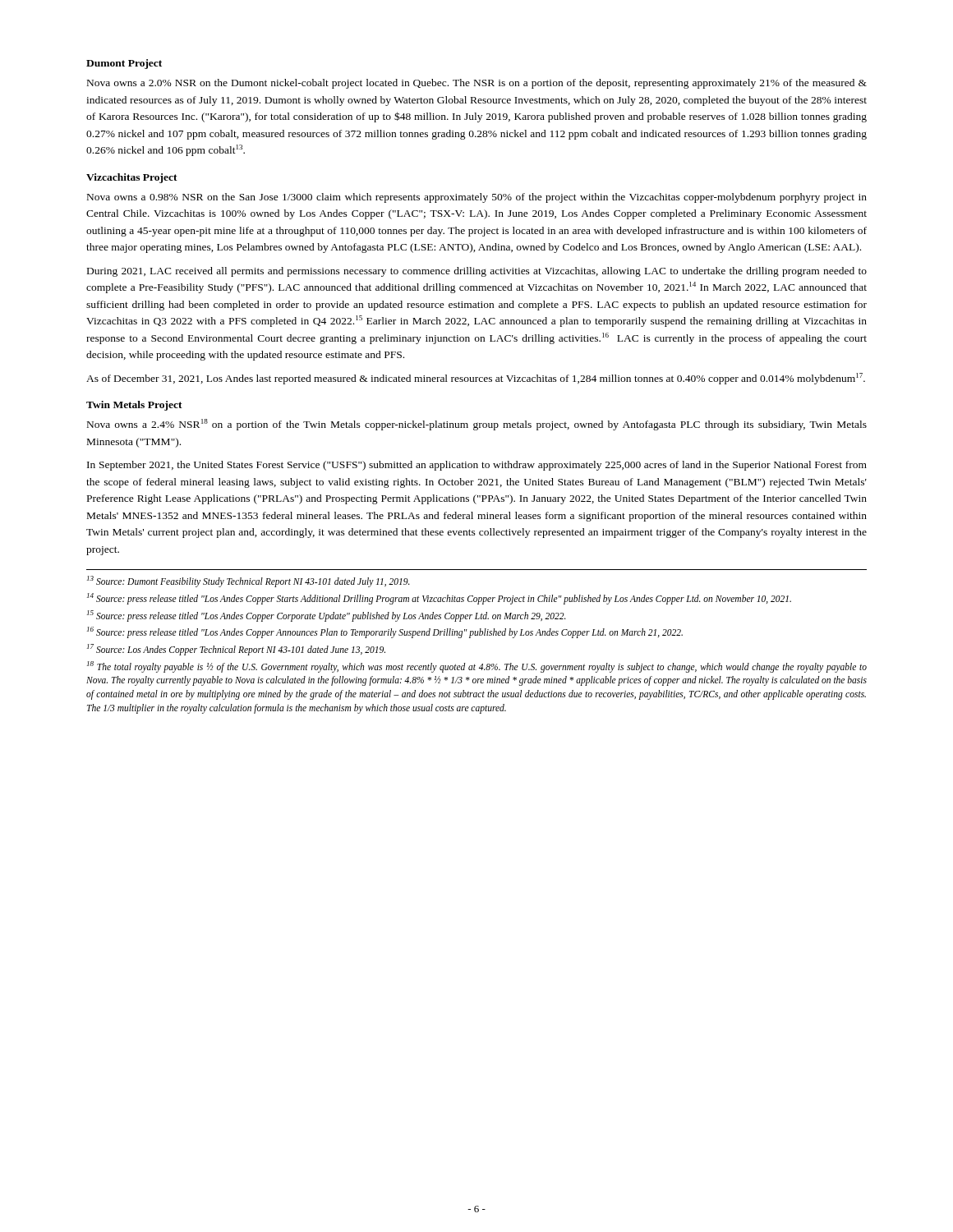The height and width of the screenshot is (1232, 953).
Task: Locate the block starting "17 Source: Los Andes Copper Technical Report"
Action: [x=236, y=649]
